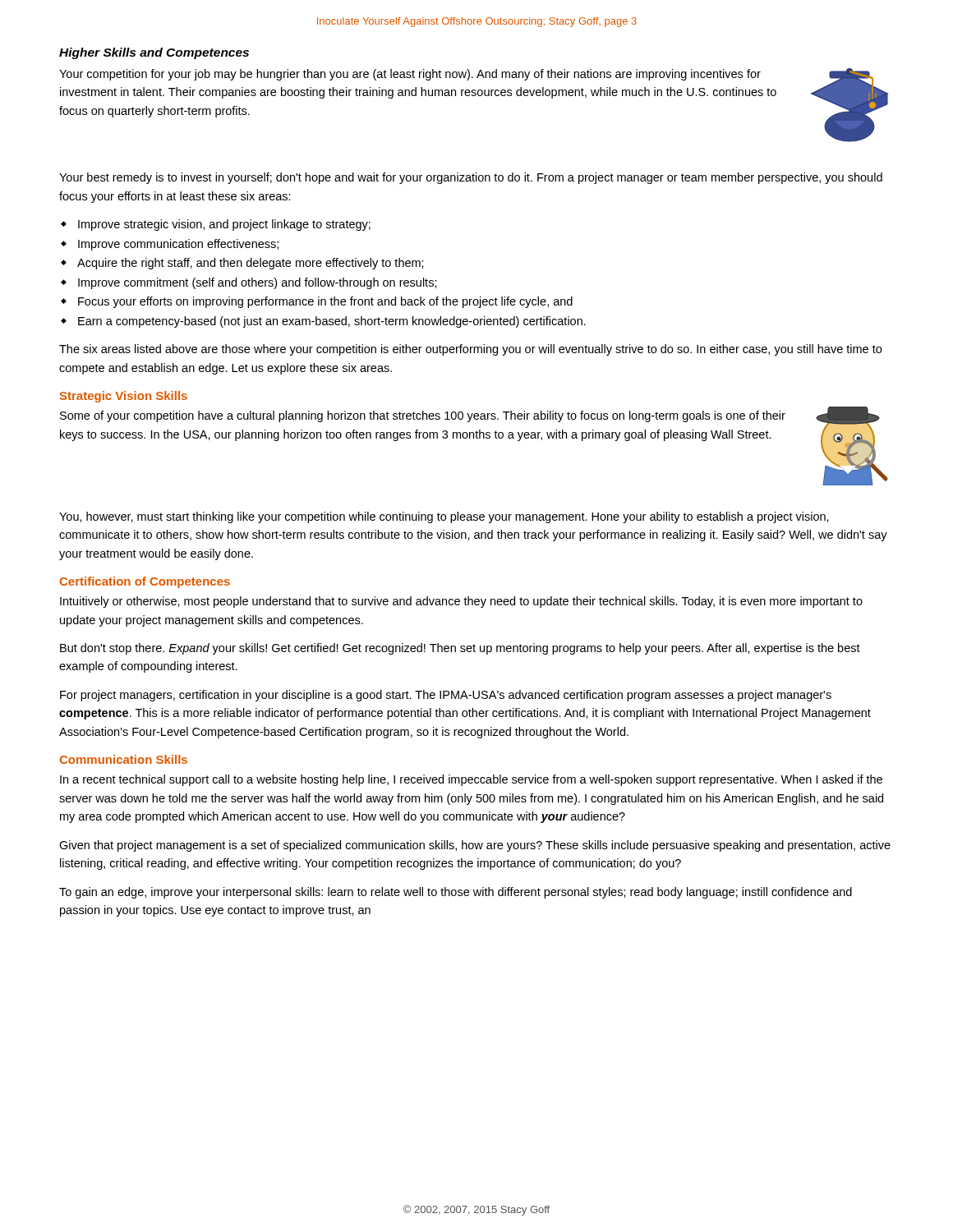953x1232 pixels.
Task: Select the list item containing "Improve commitment (self and others) and"
Action: 257,282
